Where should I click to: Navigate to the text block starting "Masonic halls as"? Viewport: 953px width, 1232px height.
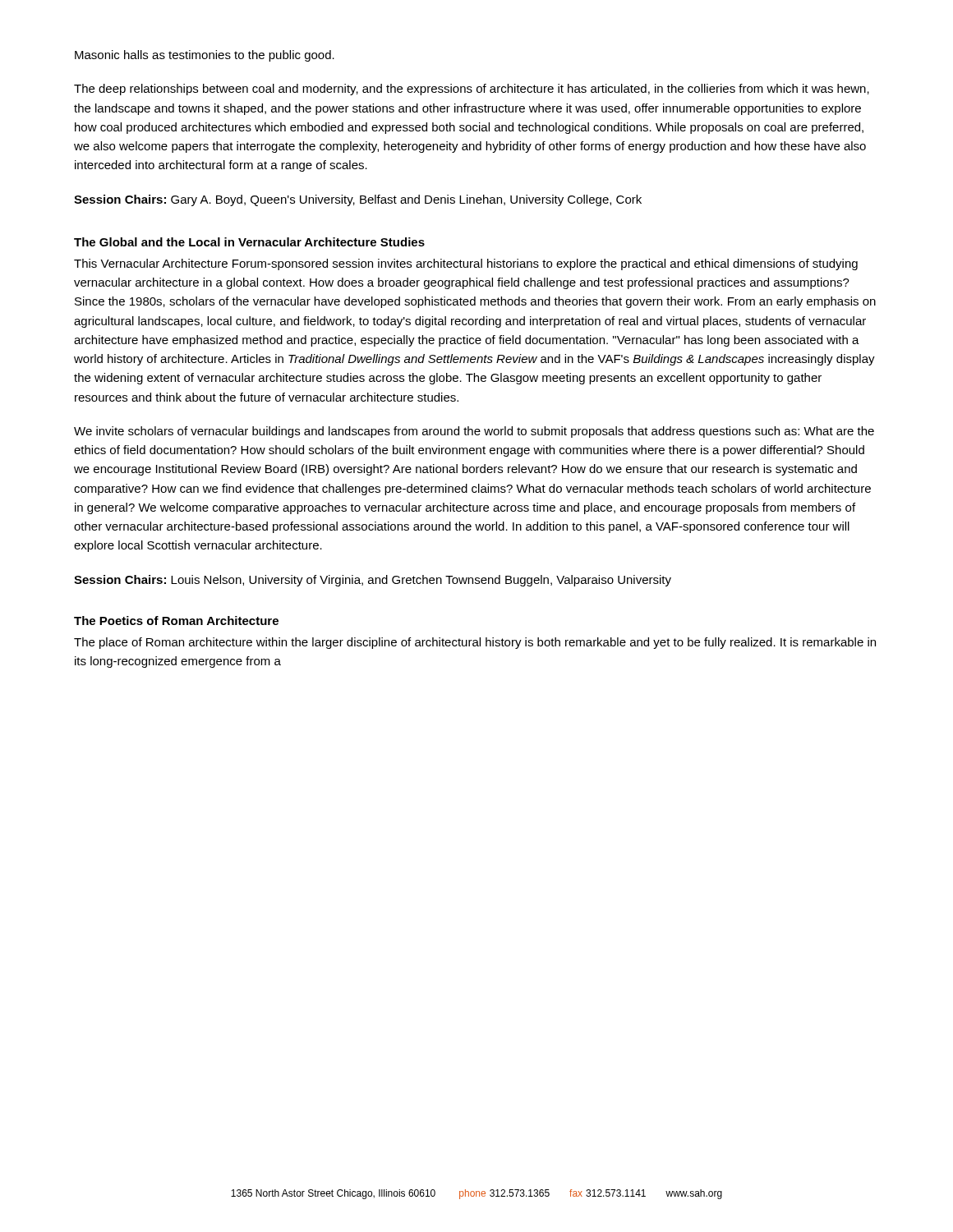click(x=204, y=55)
